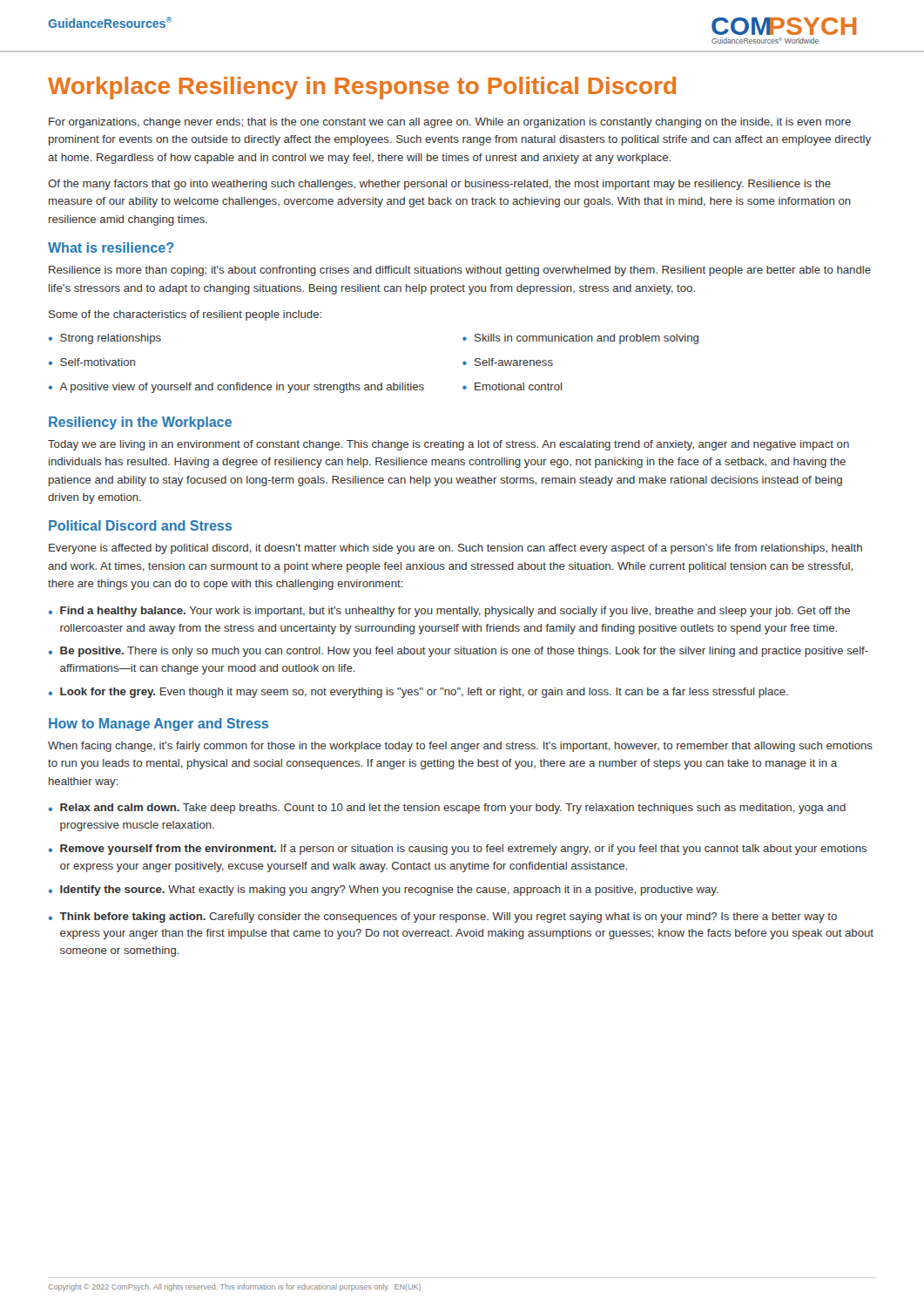Viewport: 924px width, 1307px height.
Task: Select the passage starting "• Find a healthy balance."
Action: [462, 619]
